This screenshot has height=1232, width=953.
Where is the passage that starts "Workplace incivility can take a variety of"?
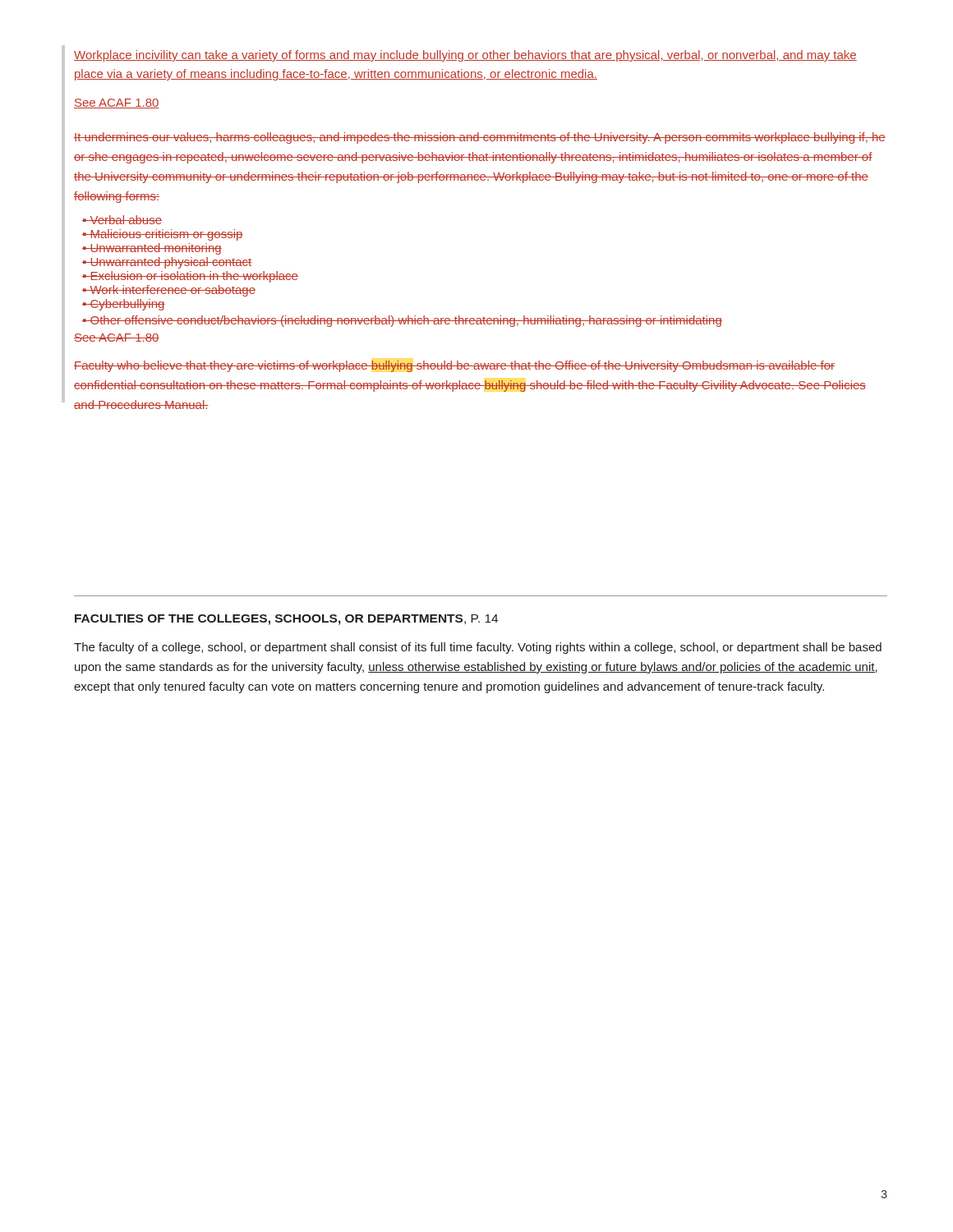tap(465, 64)
